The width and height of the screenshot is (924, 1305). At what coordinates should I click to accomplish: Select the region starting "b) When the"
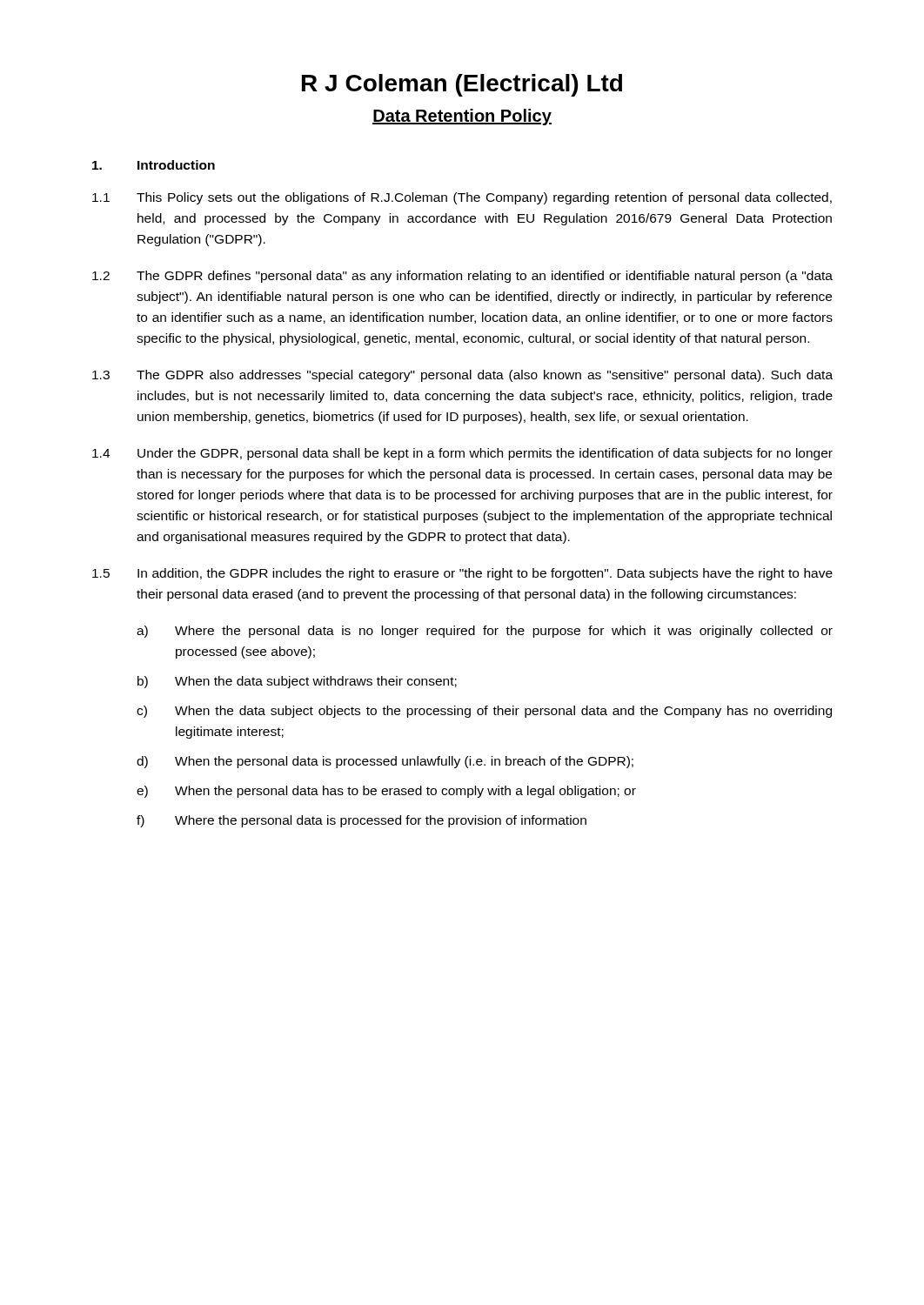pyautogui.click(x=297, y=681)
